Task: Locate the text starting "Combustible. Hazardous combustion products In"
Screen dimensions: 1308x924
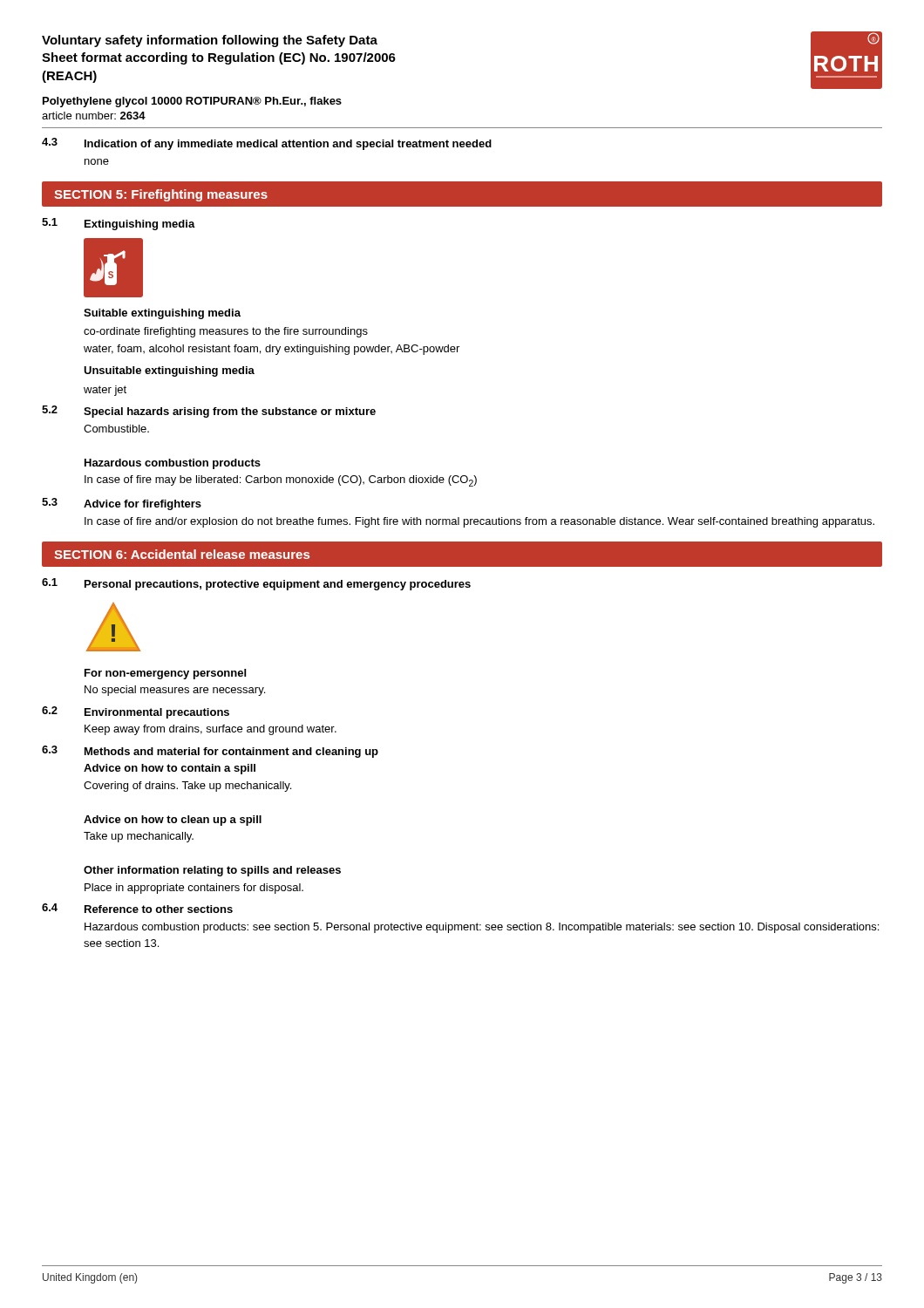Action: [116, 429]
